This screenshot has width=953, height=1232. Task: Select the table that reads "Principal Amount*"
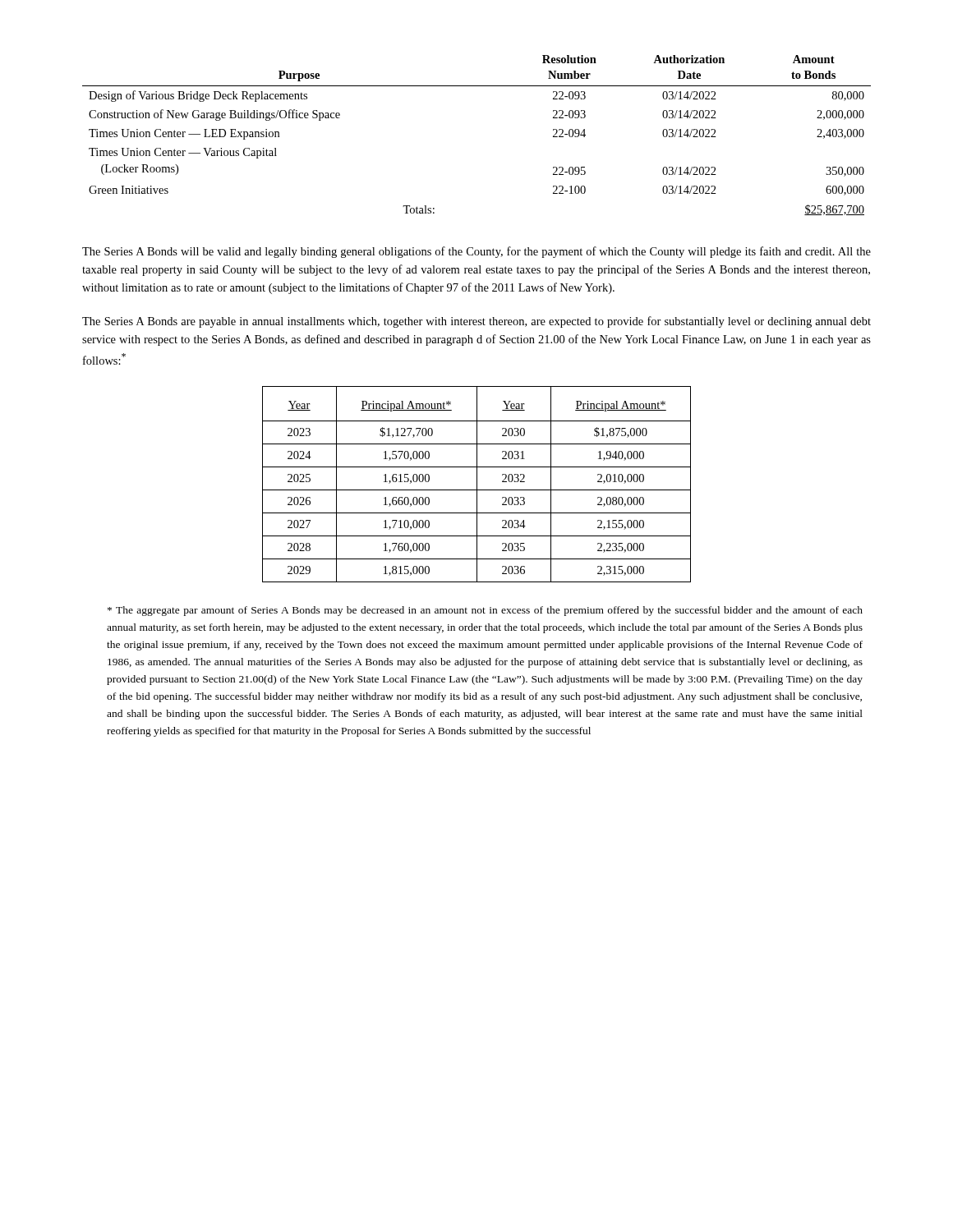(x=476, y=484)
